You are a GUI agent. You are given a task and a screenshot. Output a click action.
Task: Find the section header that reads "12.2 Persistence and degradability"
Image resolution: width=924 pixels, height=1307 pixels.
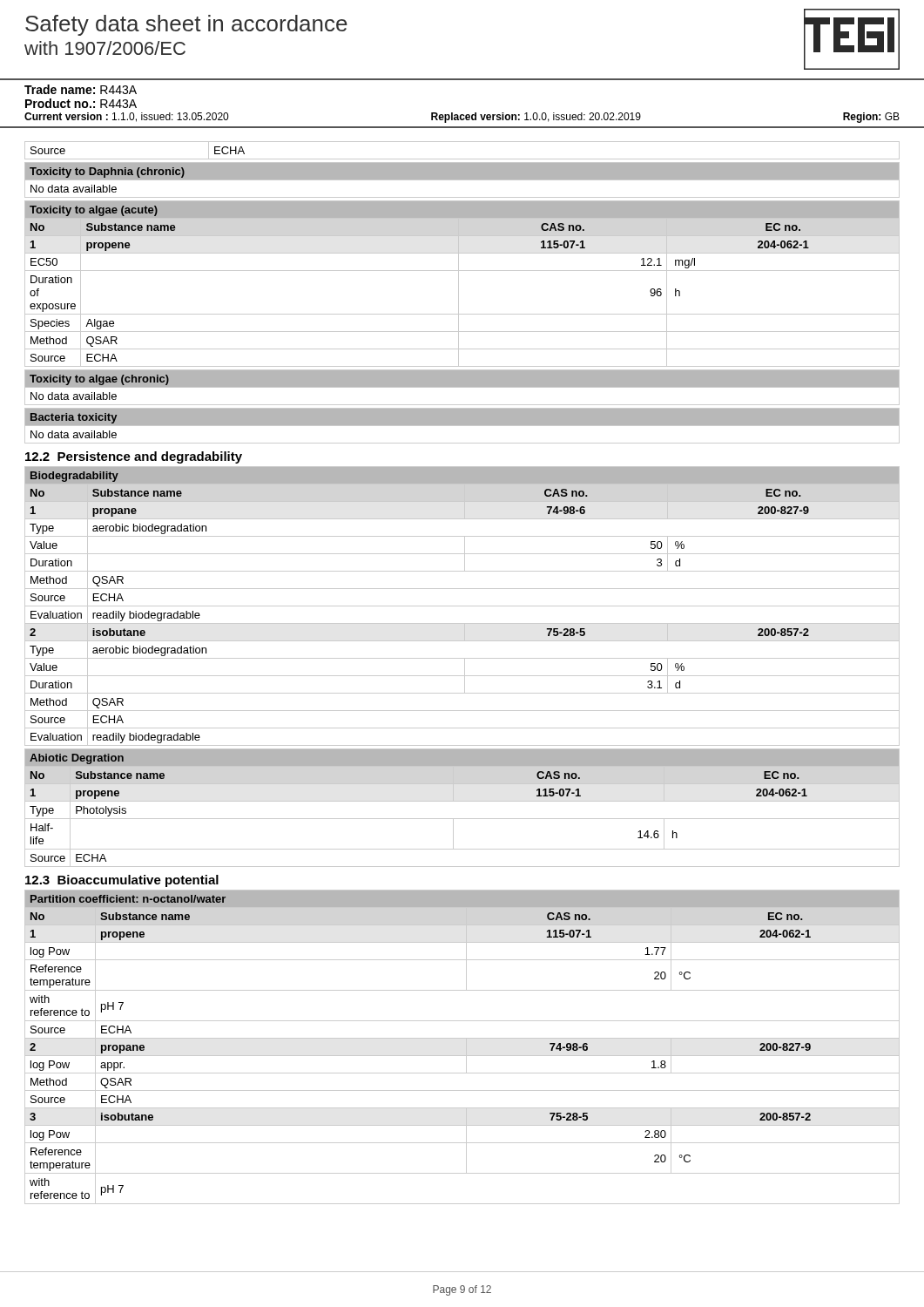[133, 456]
